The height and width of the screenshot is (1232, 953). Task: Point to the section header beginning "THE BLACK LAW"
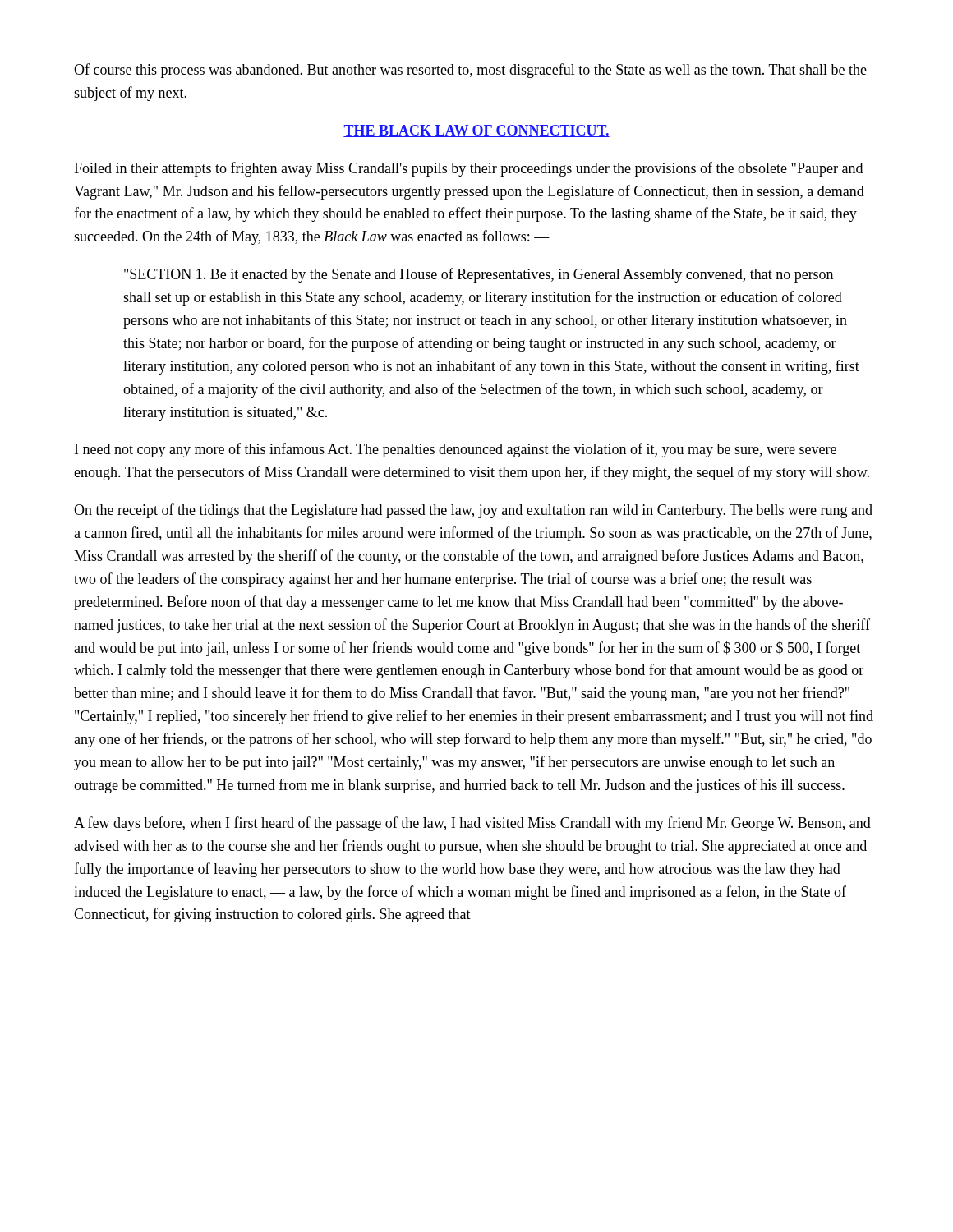tap(476, 130)
